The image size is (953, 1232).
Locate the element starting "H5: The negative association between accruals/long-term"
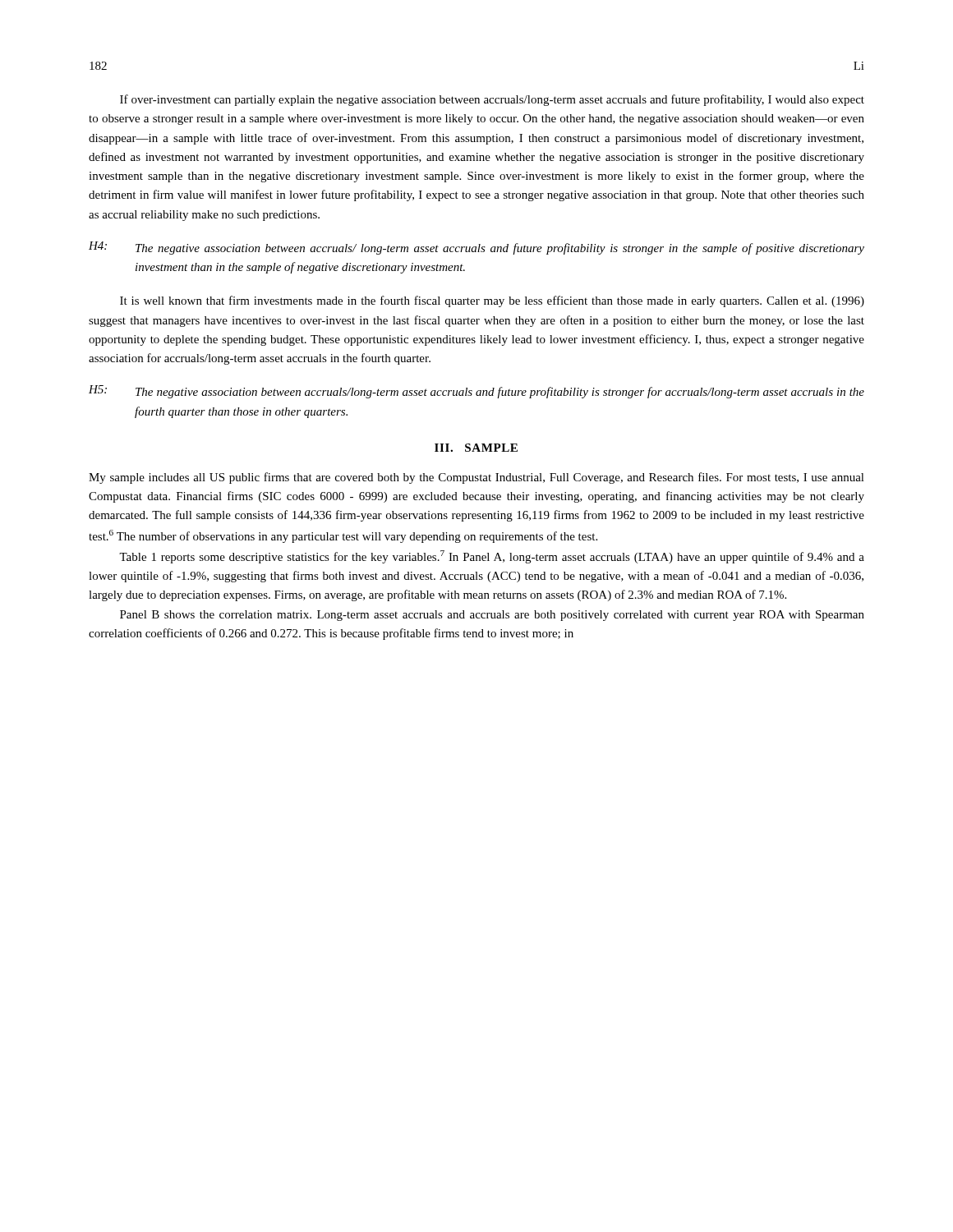tap(476, 402)
